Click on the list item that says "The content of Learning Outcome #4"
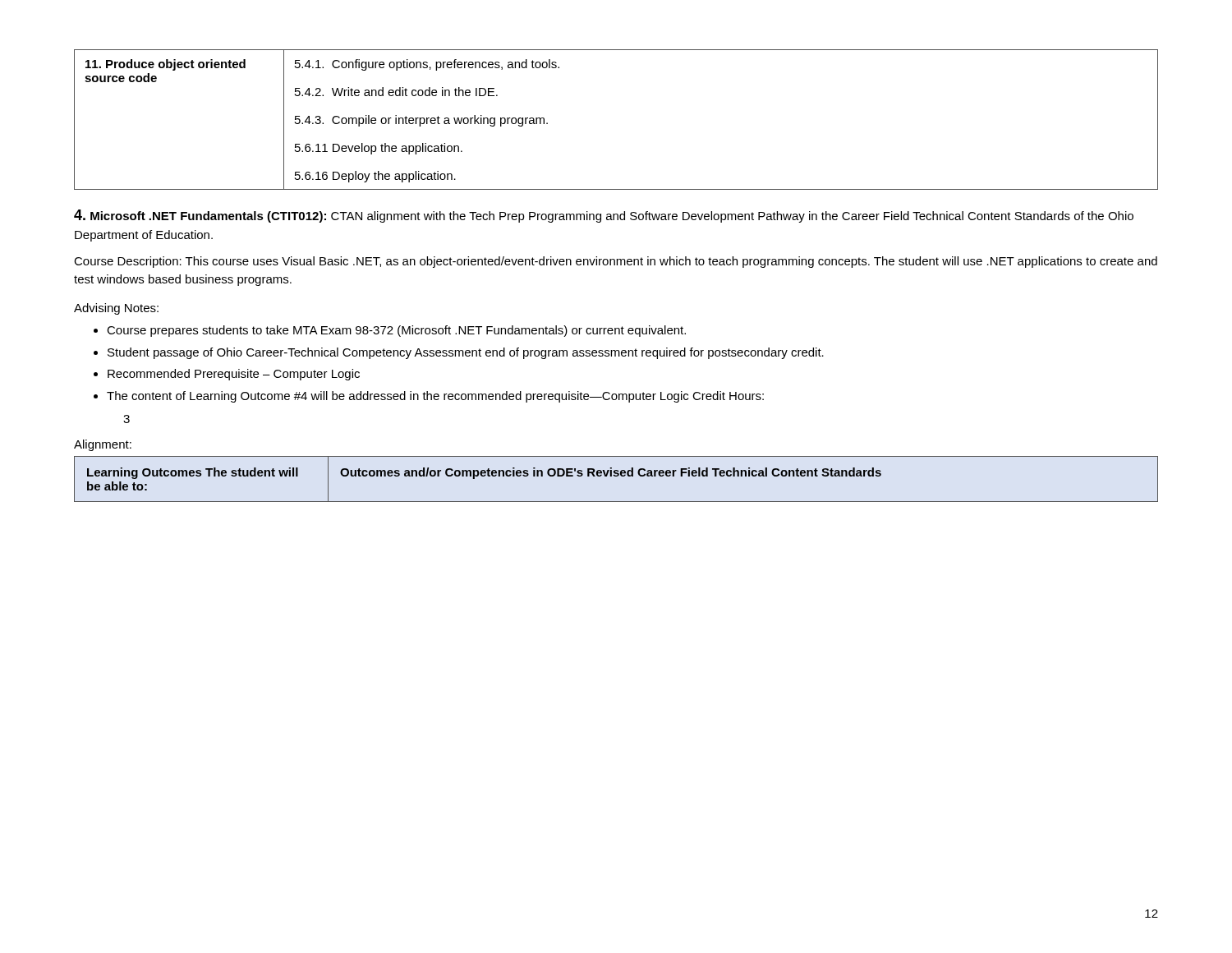Screen dimensions: 953x1232 (436, 396)
